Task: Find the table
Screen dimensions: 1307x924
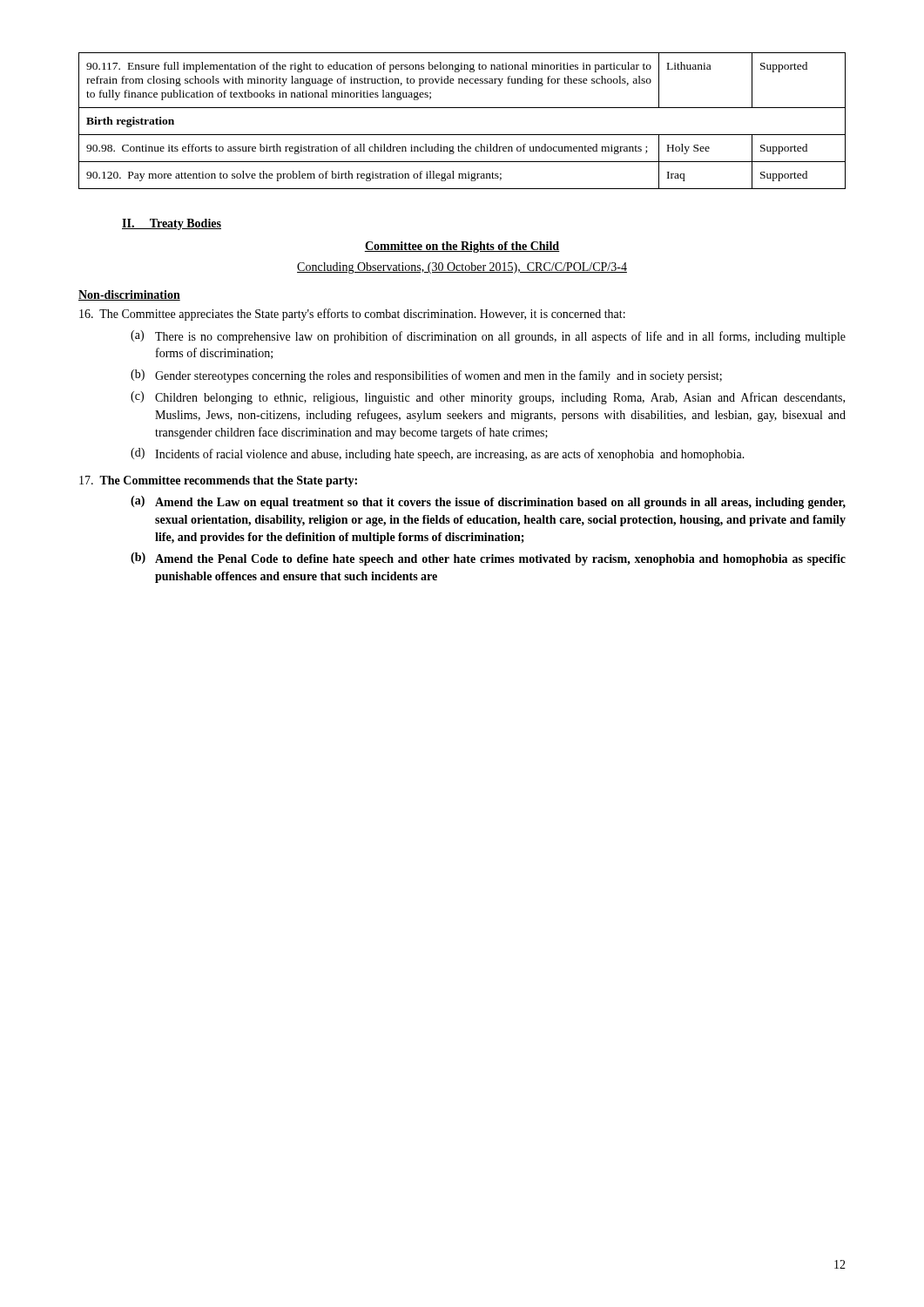Action: click(x=462, y=121)
